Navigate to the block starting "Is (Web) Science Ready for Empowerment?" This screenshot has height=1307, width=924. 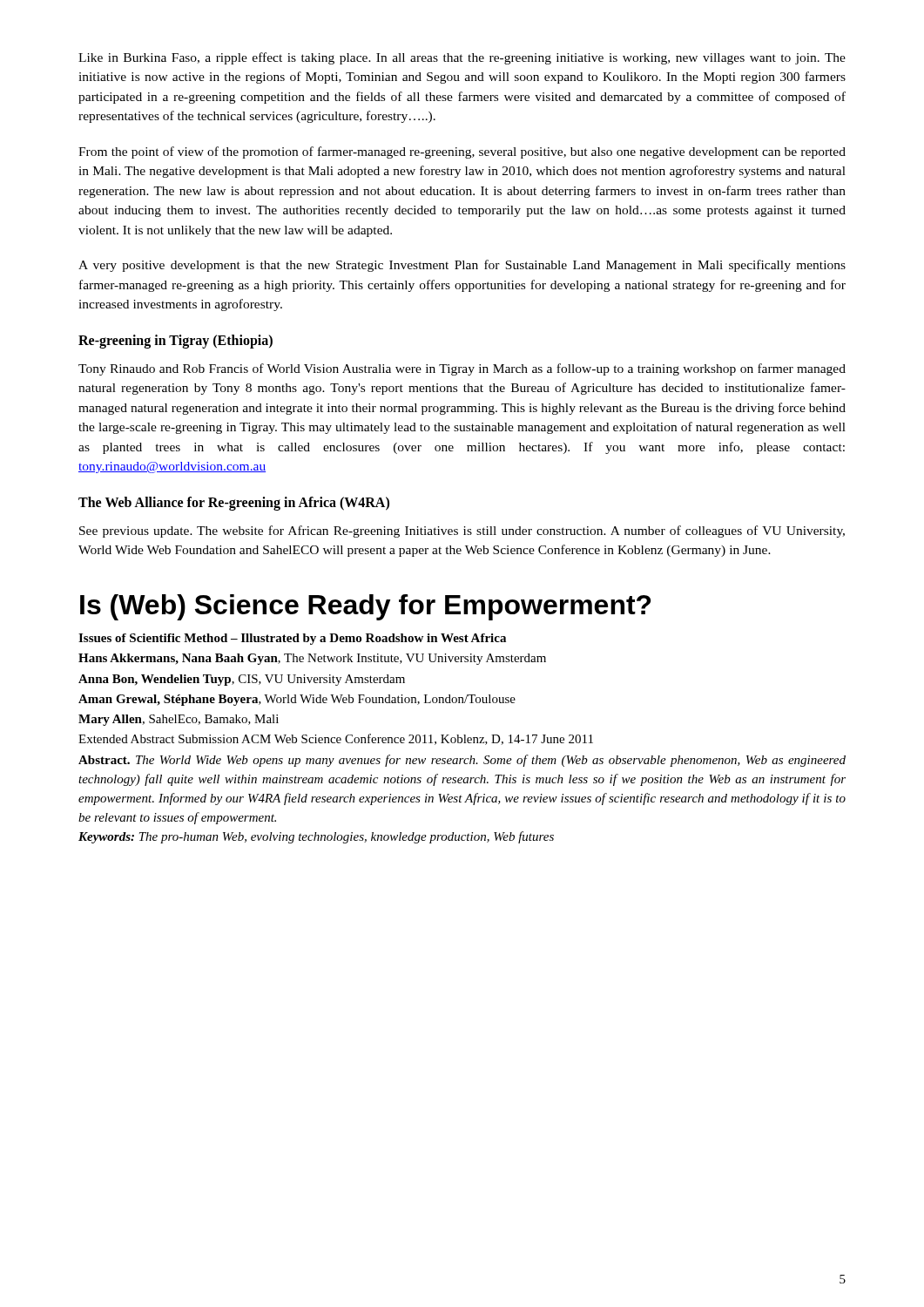[365, 604]
